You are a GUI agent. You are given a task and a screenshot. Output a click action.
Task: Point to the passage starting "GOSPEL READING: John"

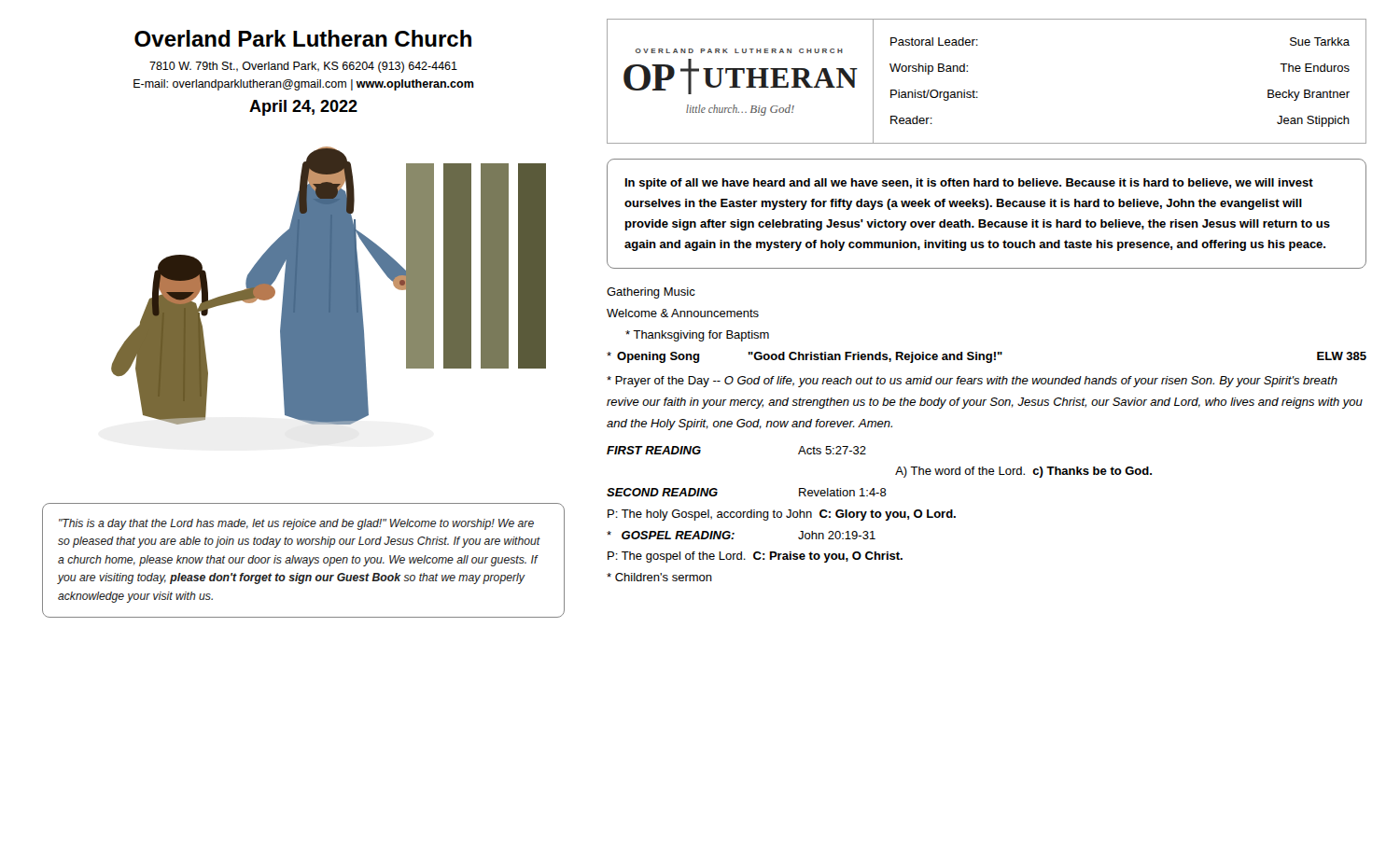(741, 536)
